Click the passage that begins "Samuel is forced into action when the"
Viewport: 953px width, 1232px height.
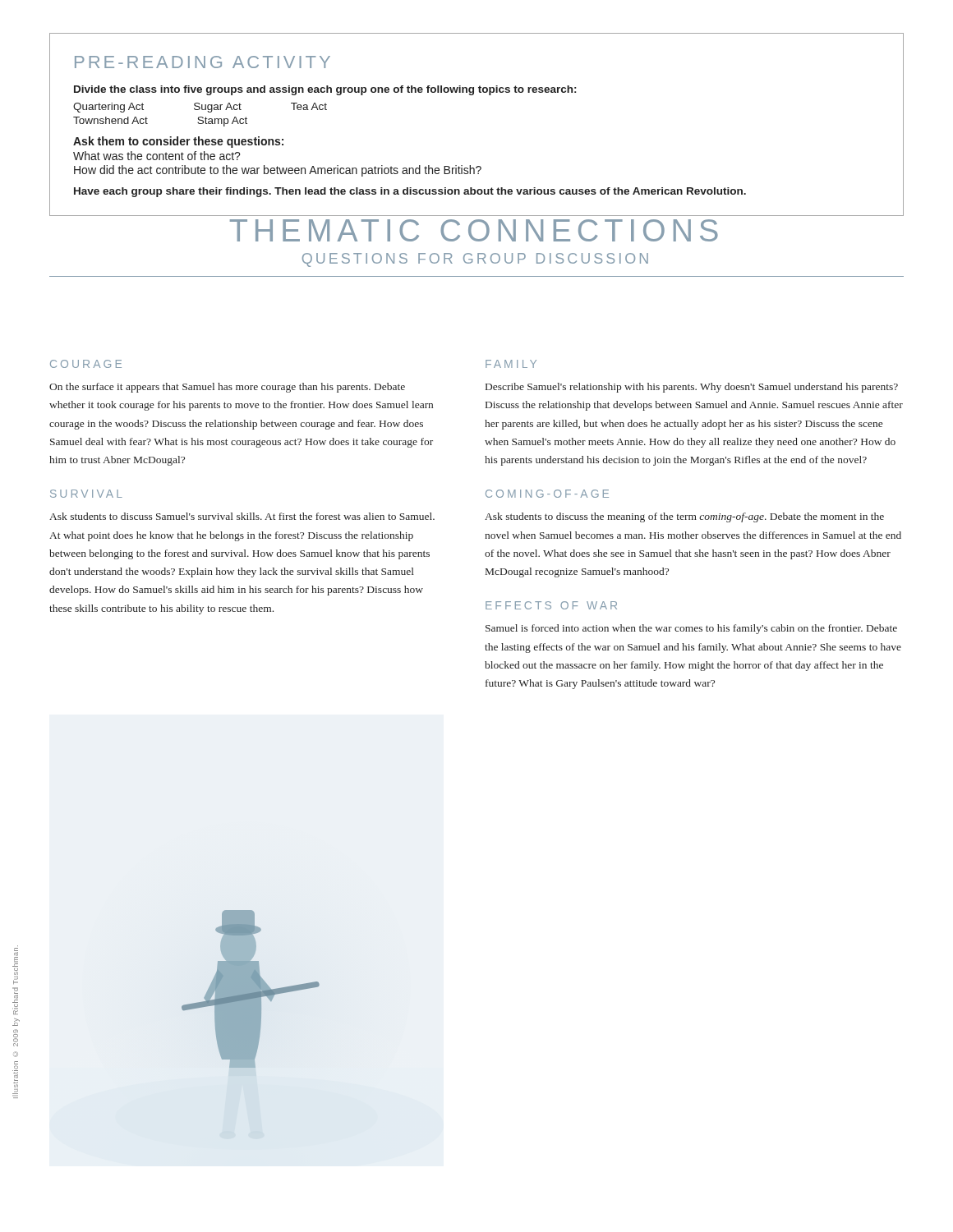click(x=693, y=656)
